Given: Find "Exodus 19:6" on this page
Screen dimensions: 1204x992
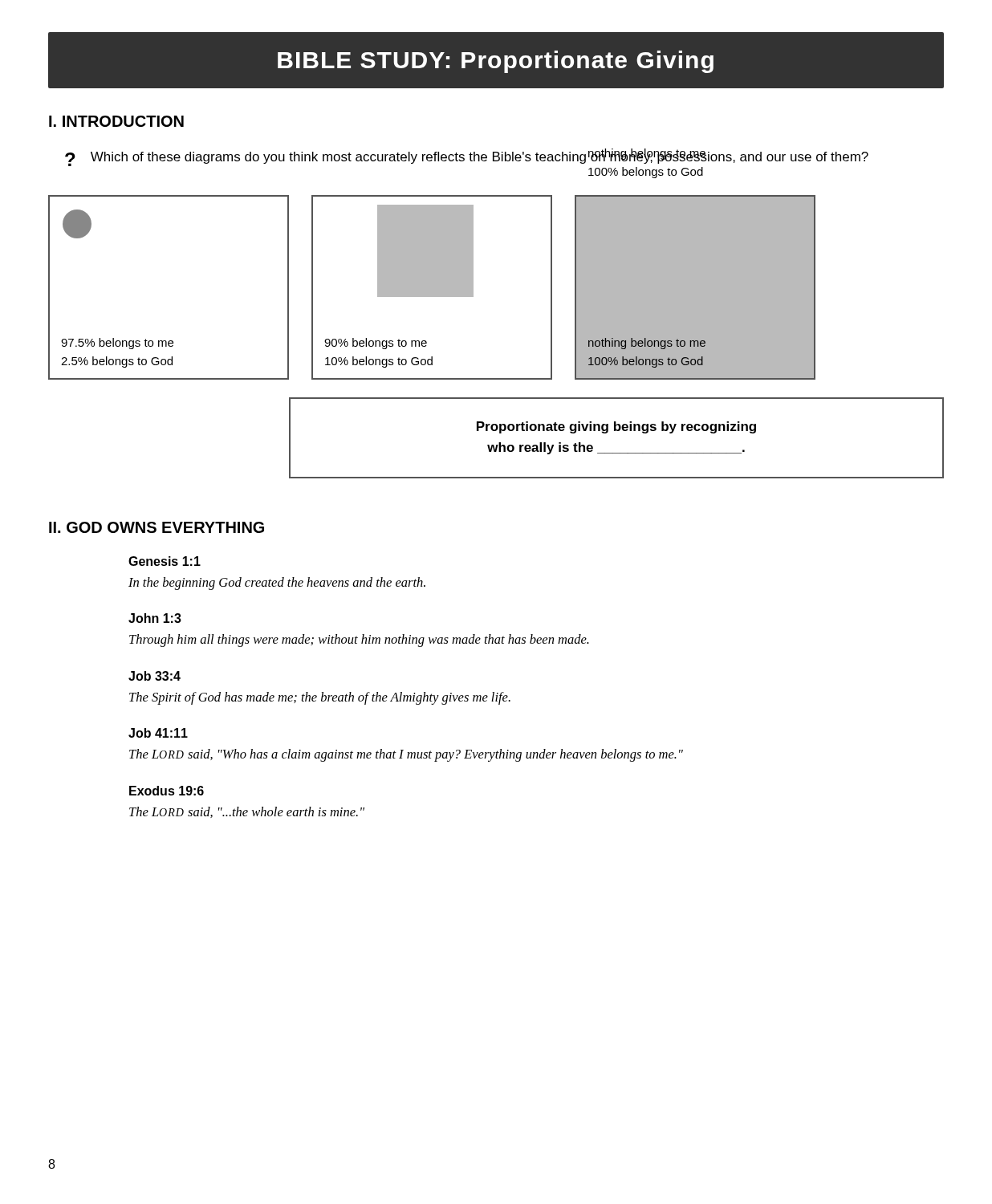Looking at the screenshot, I should point(166,791).
